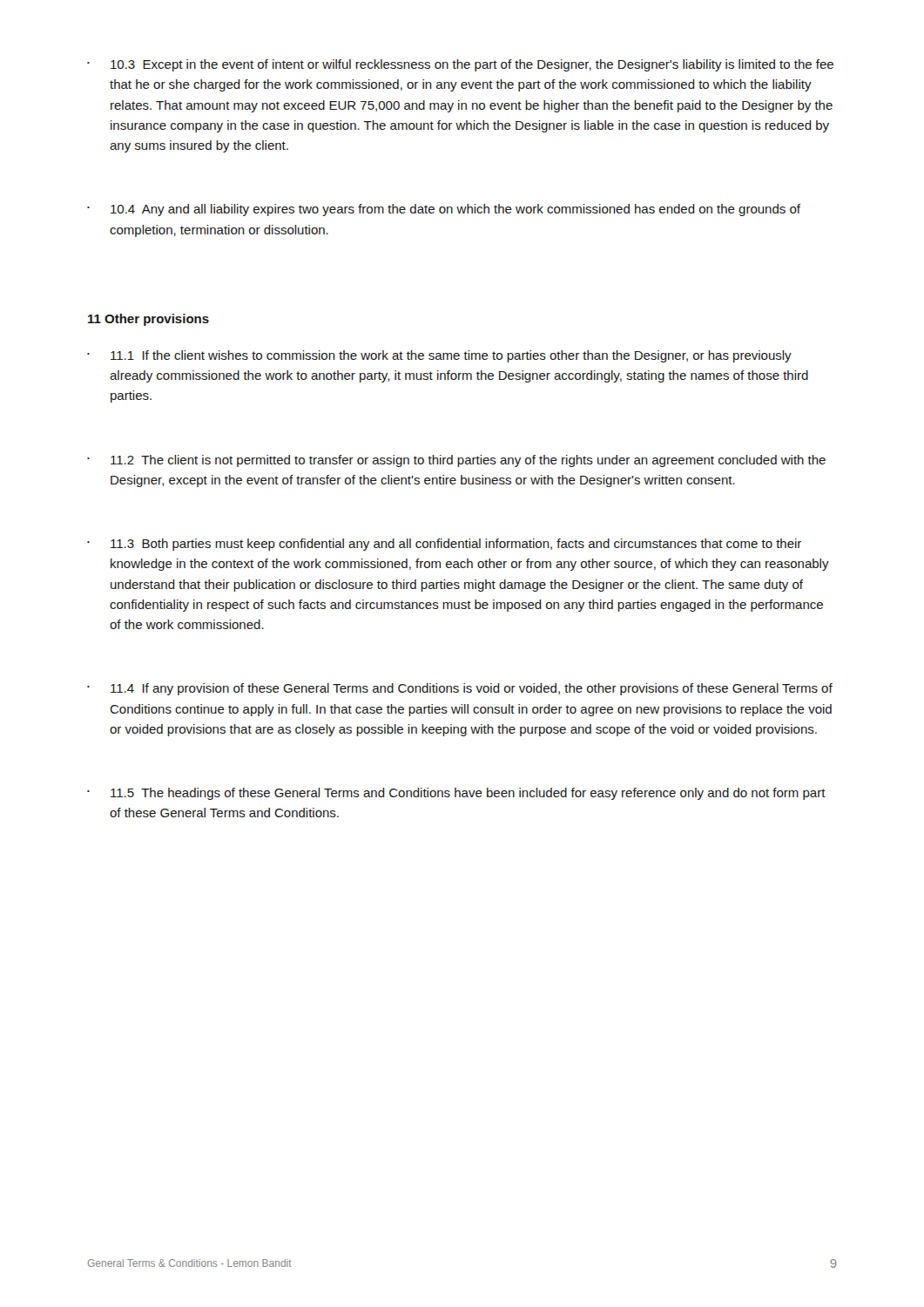Point to the block beginning "• 10.4 Any and all liability expires two"
924x1307 pixels.
click(462, 219)
